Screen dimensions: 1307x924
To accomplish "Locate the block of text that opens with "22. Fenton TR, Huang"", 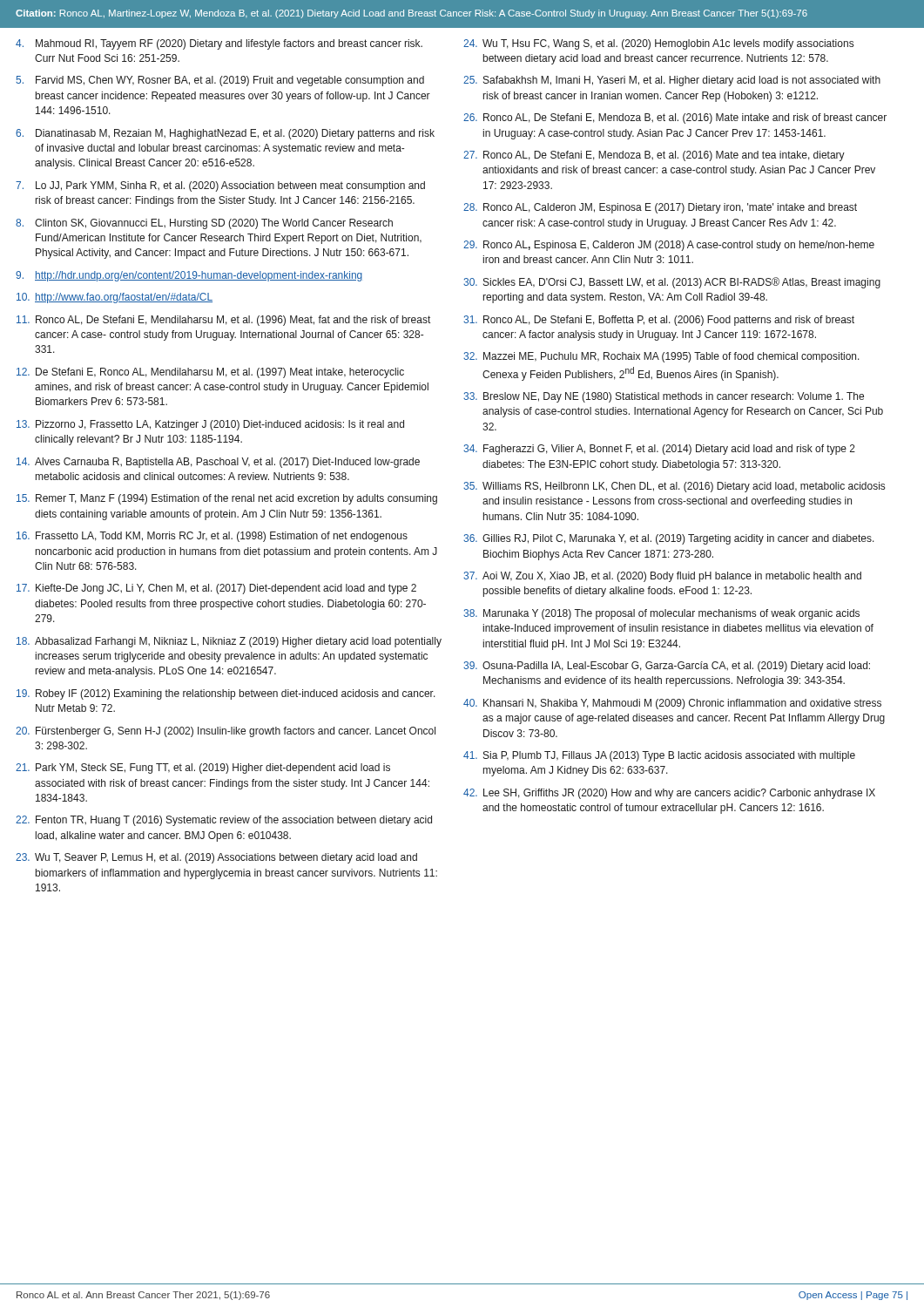I will [229, 829].
